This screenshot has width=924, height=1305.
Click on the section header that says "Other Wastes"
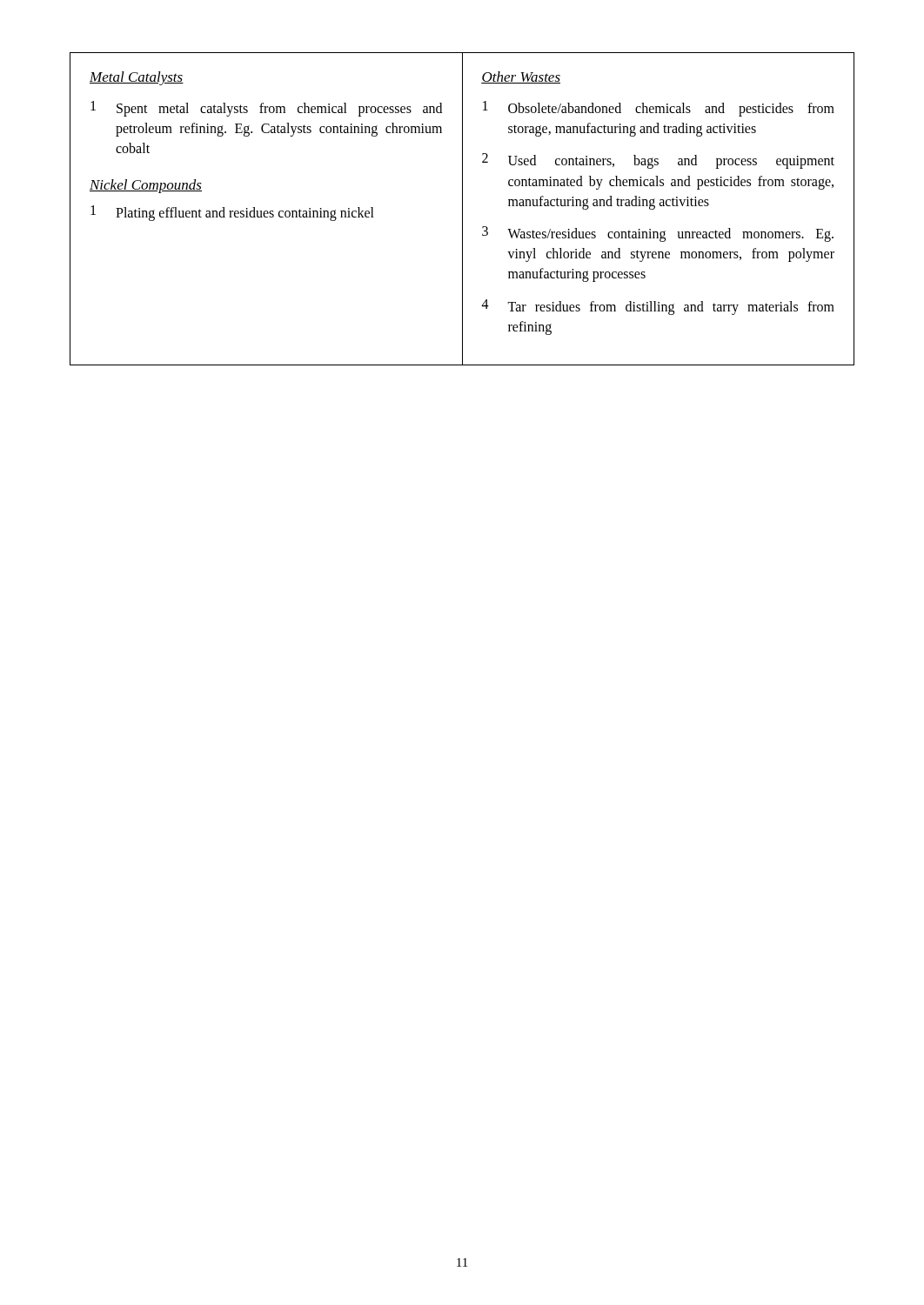pyautogui.click(x=521, y=77)
